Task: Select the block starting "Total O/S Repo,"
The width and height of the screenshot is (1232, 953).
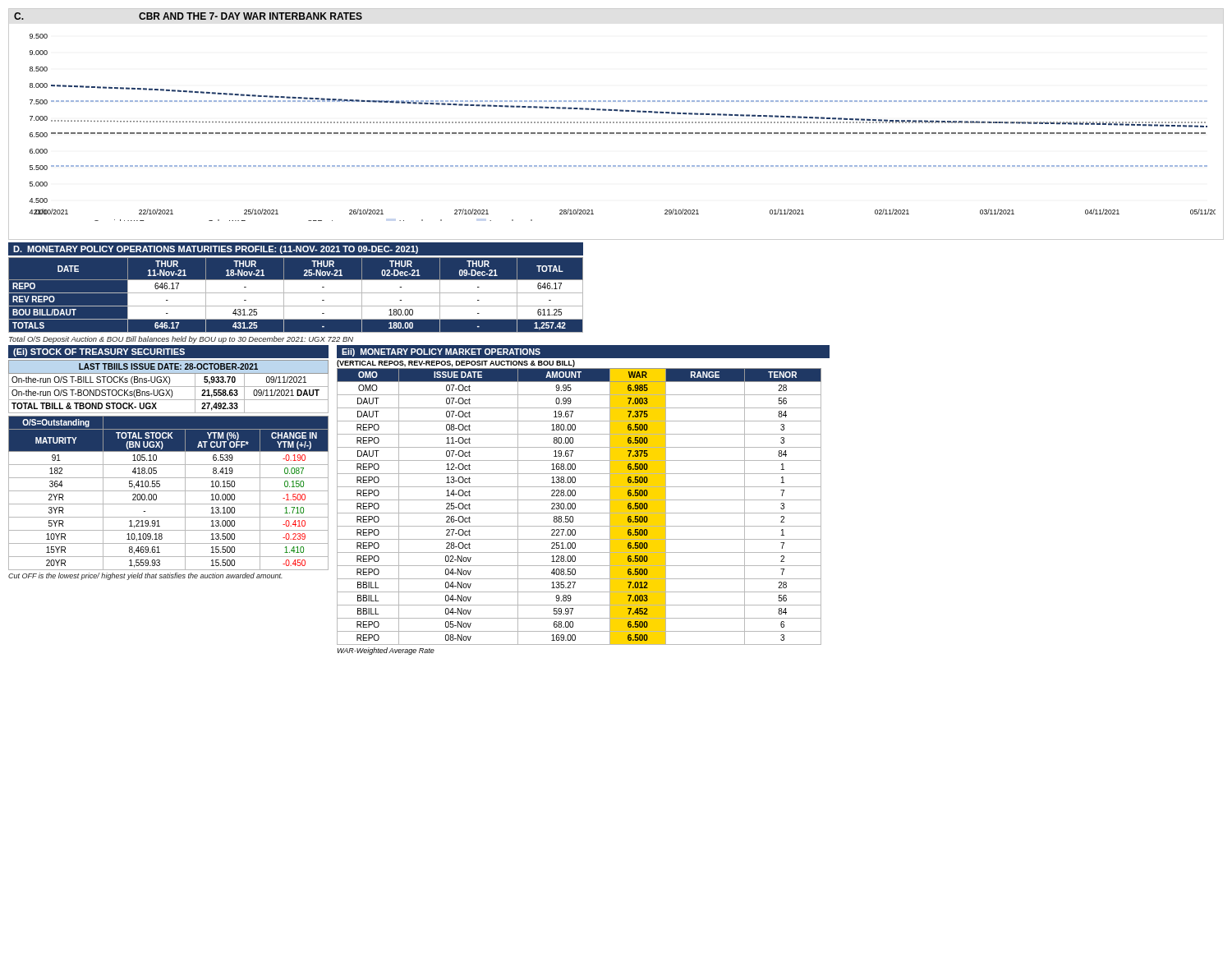Action: 147,350
